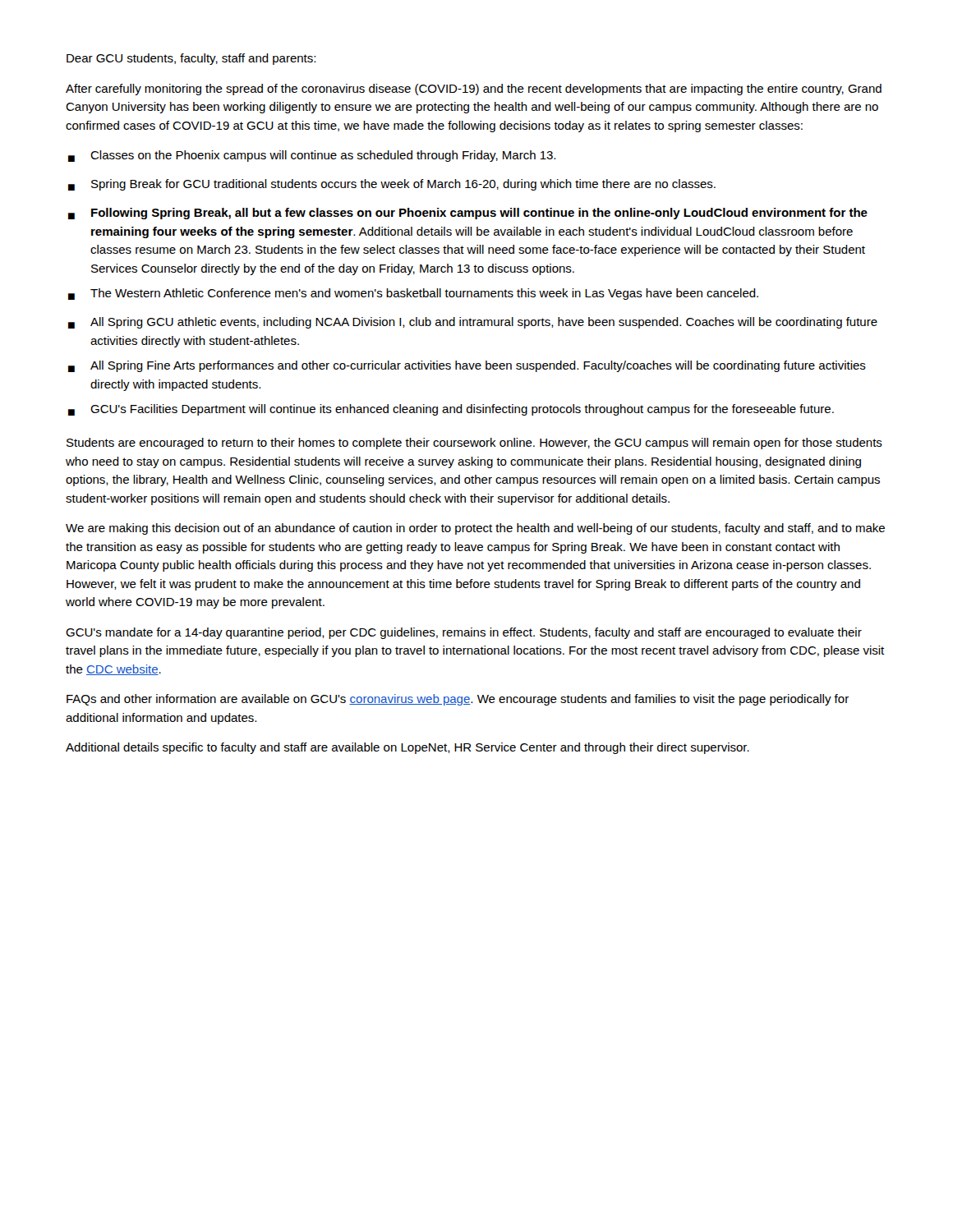Locate the text block that says "We are making this decision"
The height and width of the screenshot is (1232, 953).
coord(475,565)
